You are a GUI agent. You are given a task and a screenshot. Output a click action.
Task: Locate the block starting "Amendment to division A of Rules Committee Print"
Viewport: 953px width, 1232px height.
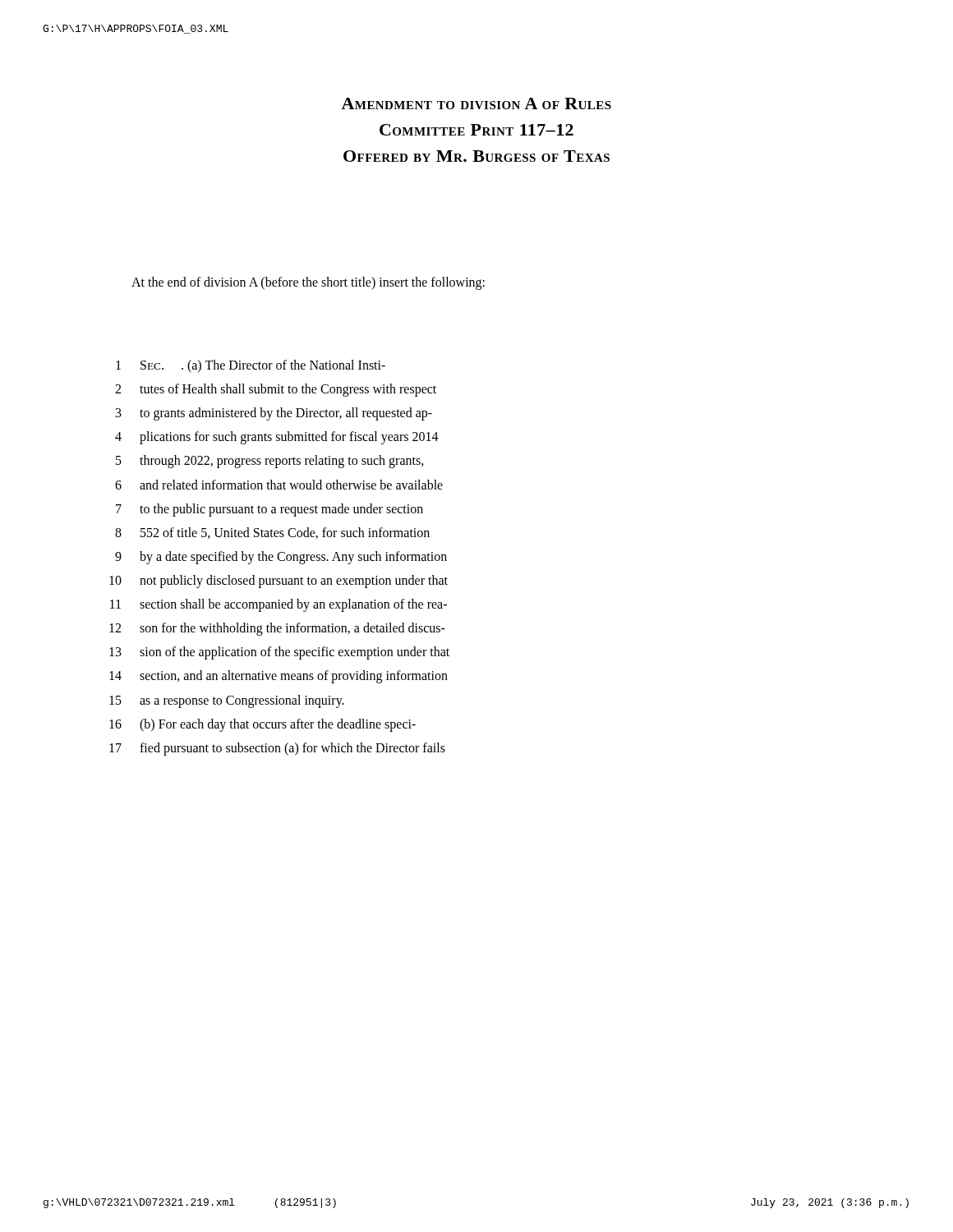click(476, 130)
